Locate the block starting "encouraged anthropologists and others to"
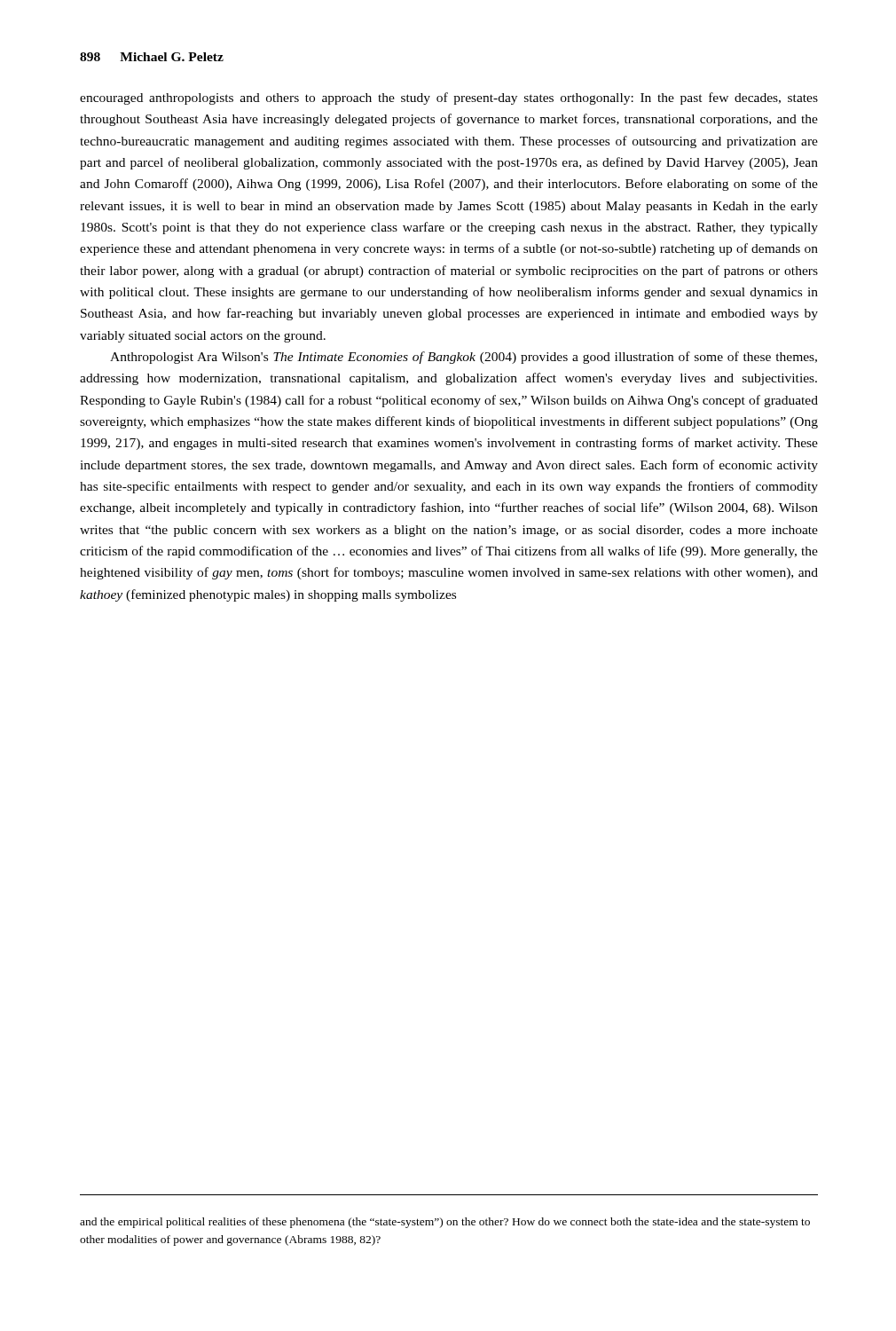This screenshot has width=896, height=1331. pyautogui.click(x=449, y=216)
